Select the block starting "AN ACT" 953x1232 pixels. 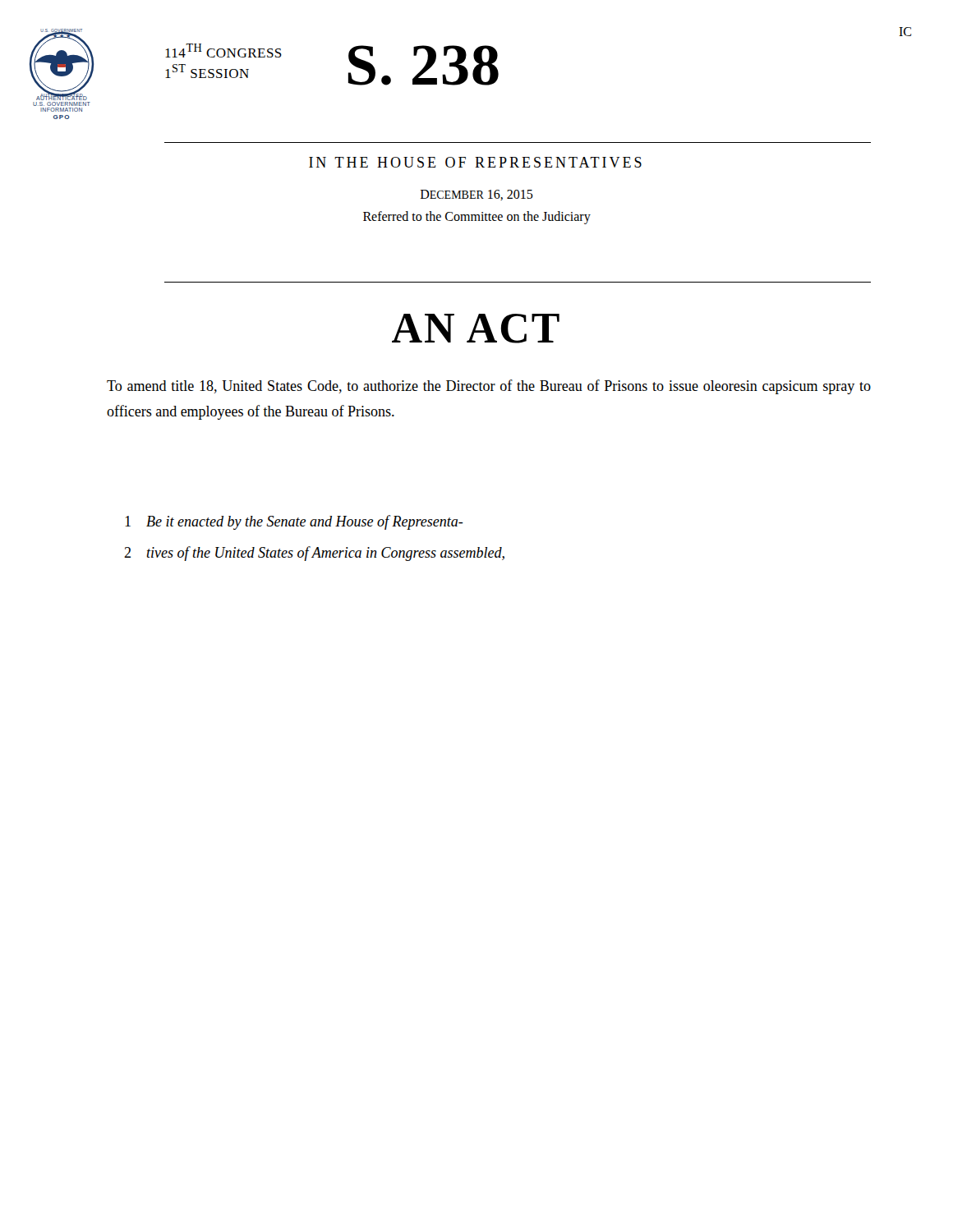coord(476,328)
